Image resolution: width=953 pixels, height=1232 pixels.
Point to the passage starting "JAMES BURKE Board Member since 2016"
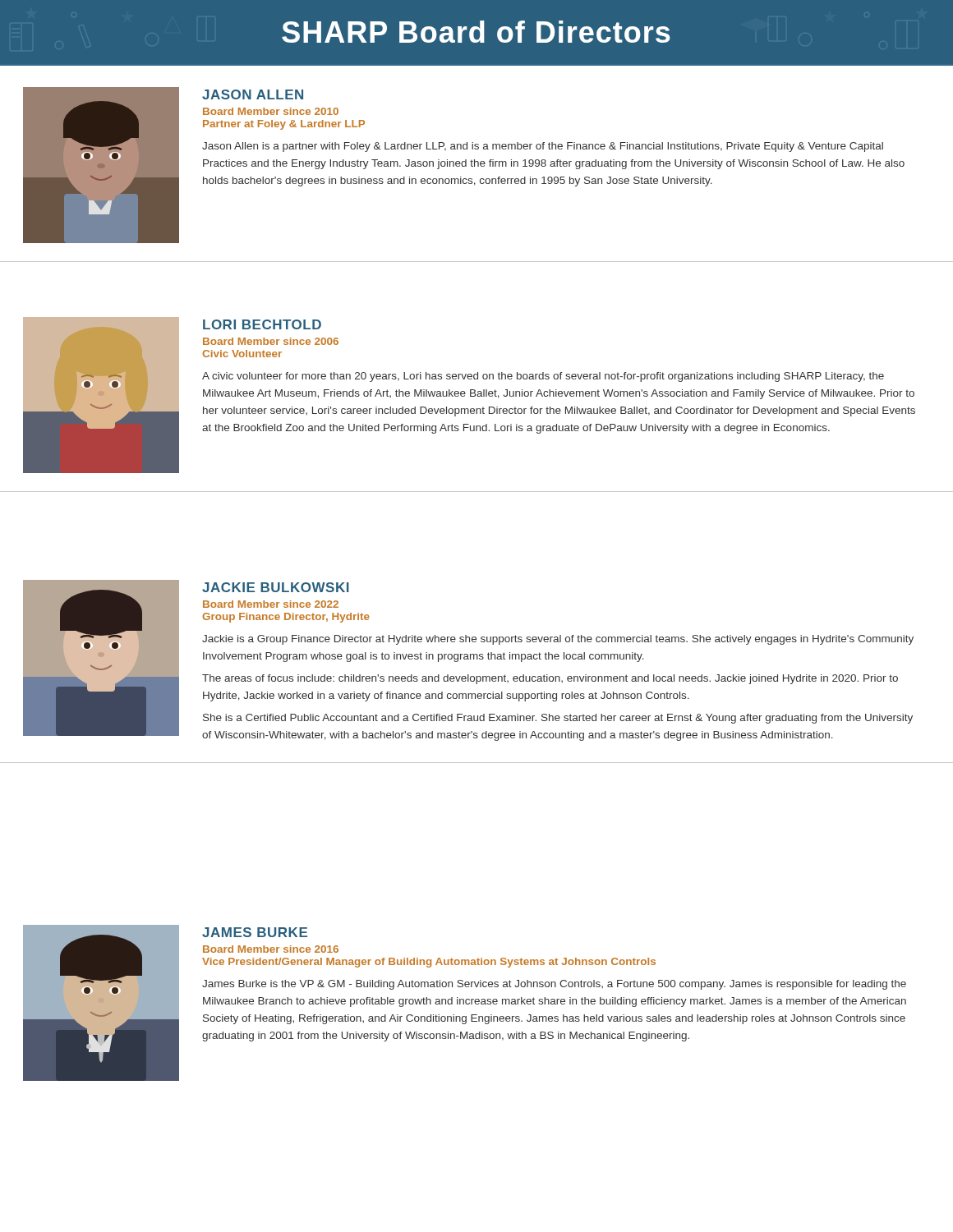(473, 1003)
